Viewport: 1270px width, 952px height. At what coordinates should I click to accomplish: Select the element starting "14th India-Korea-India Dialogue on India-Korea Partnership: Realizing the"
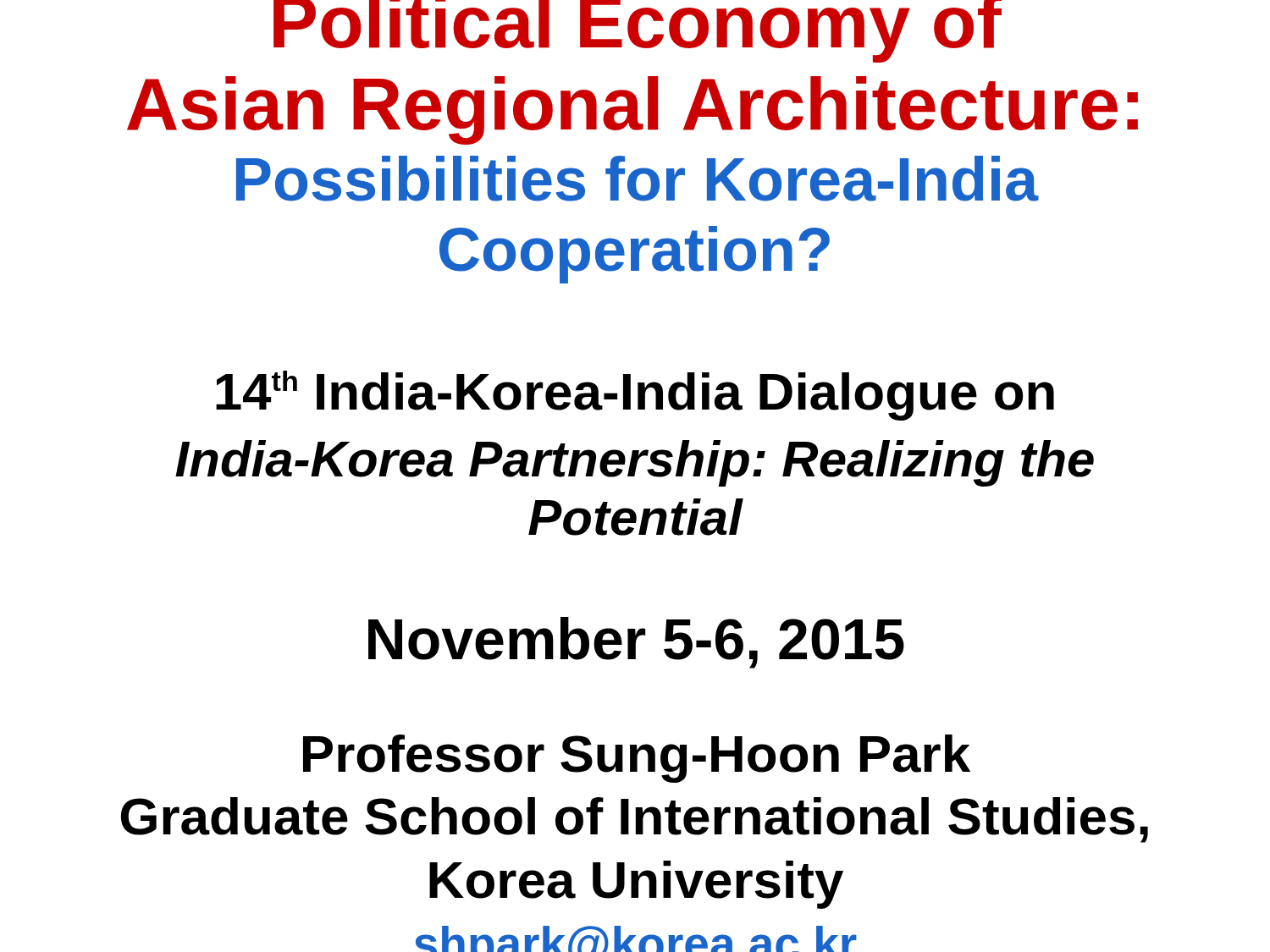click(x=635, y=454)
